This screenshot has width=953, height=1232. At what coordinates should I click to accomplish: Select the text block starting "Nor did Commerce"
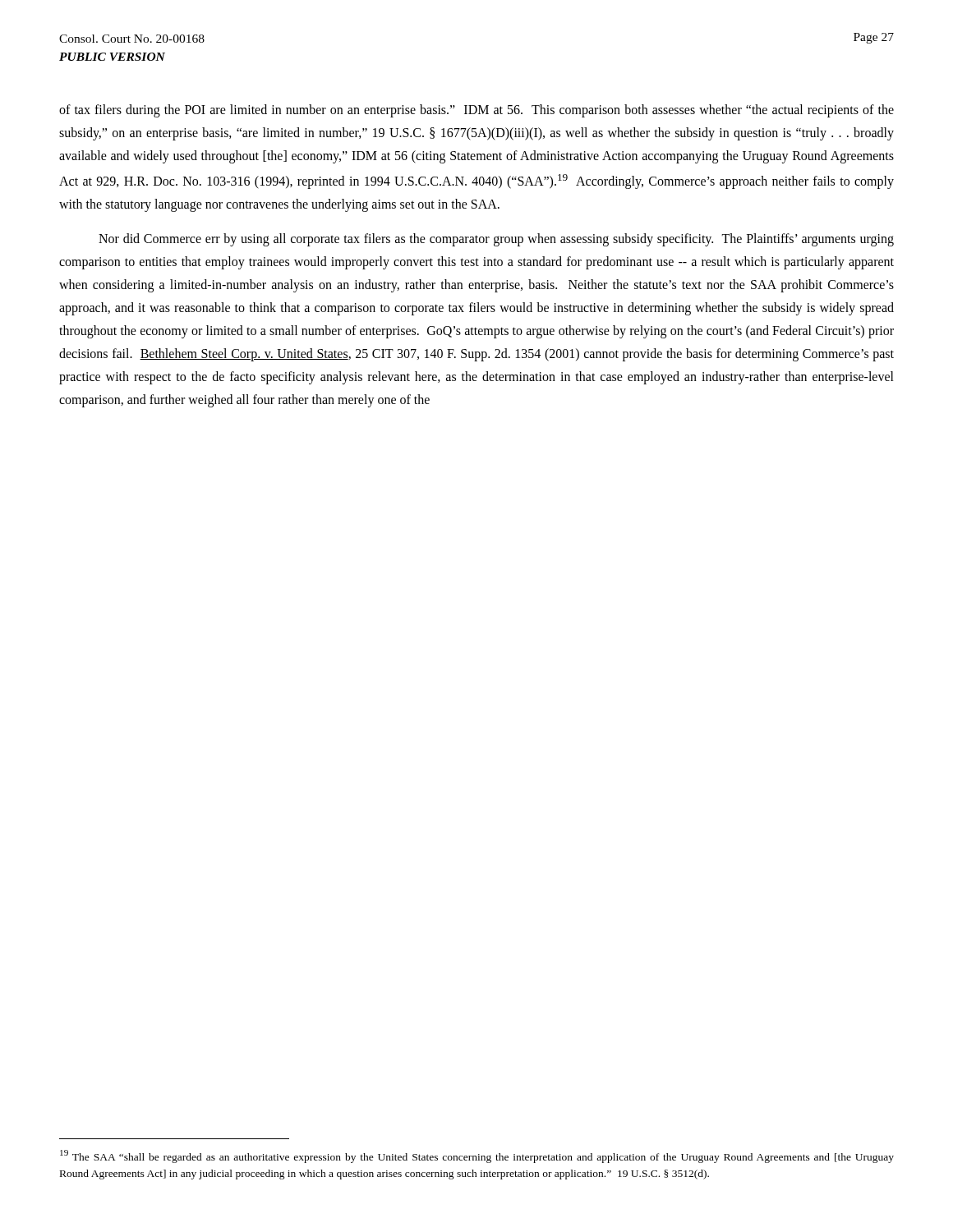coord(476,319)
